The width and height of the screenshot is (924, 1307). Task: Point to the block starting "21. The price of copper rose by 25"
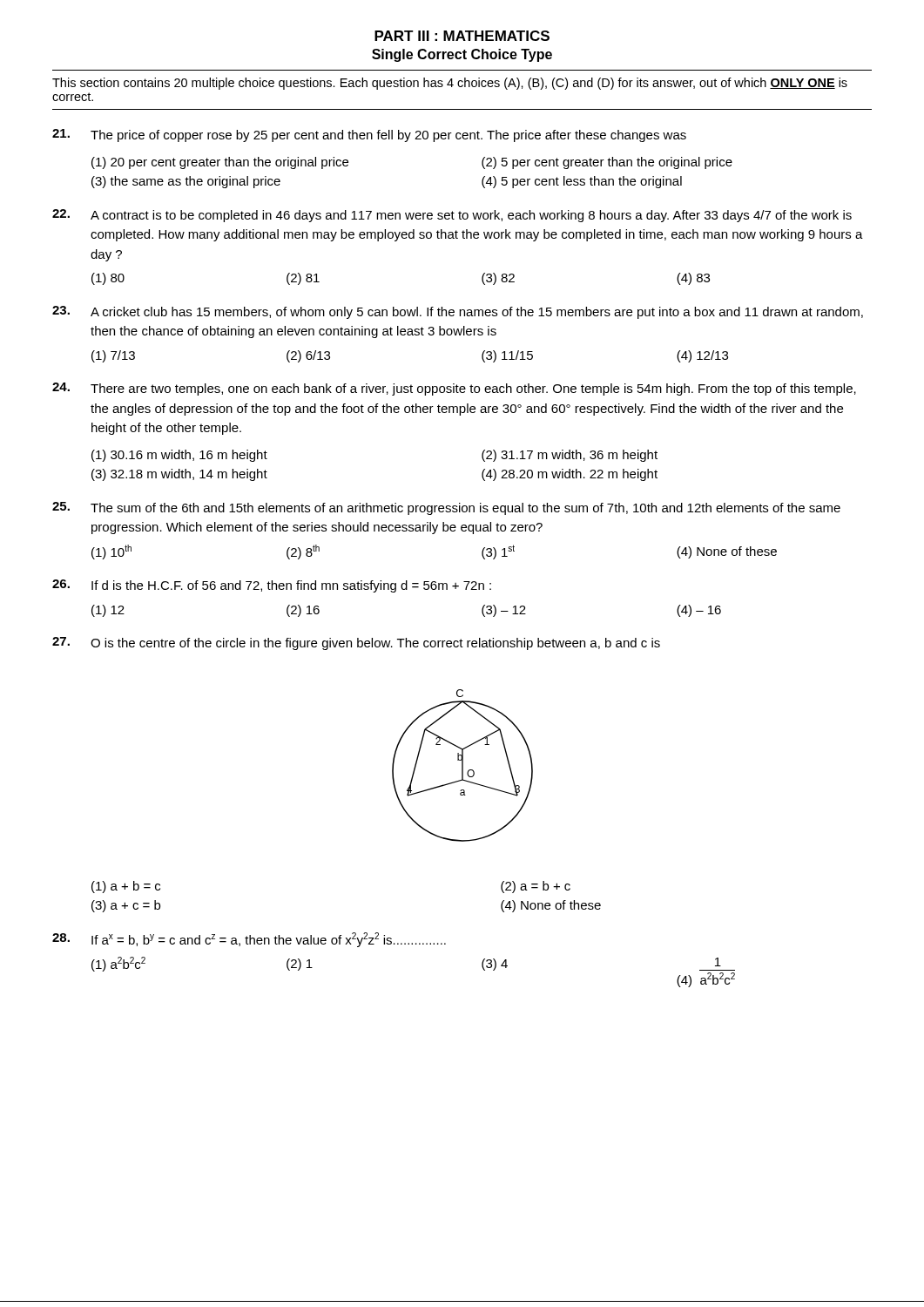(x=369, y=135)
